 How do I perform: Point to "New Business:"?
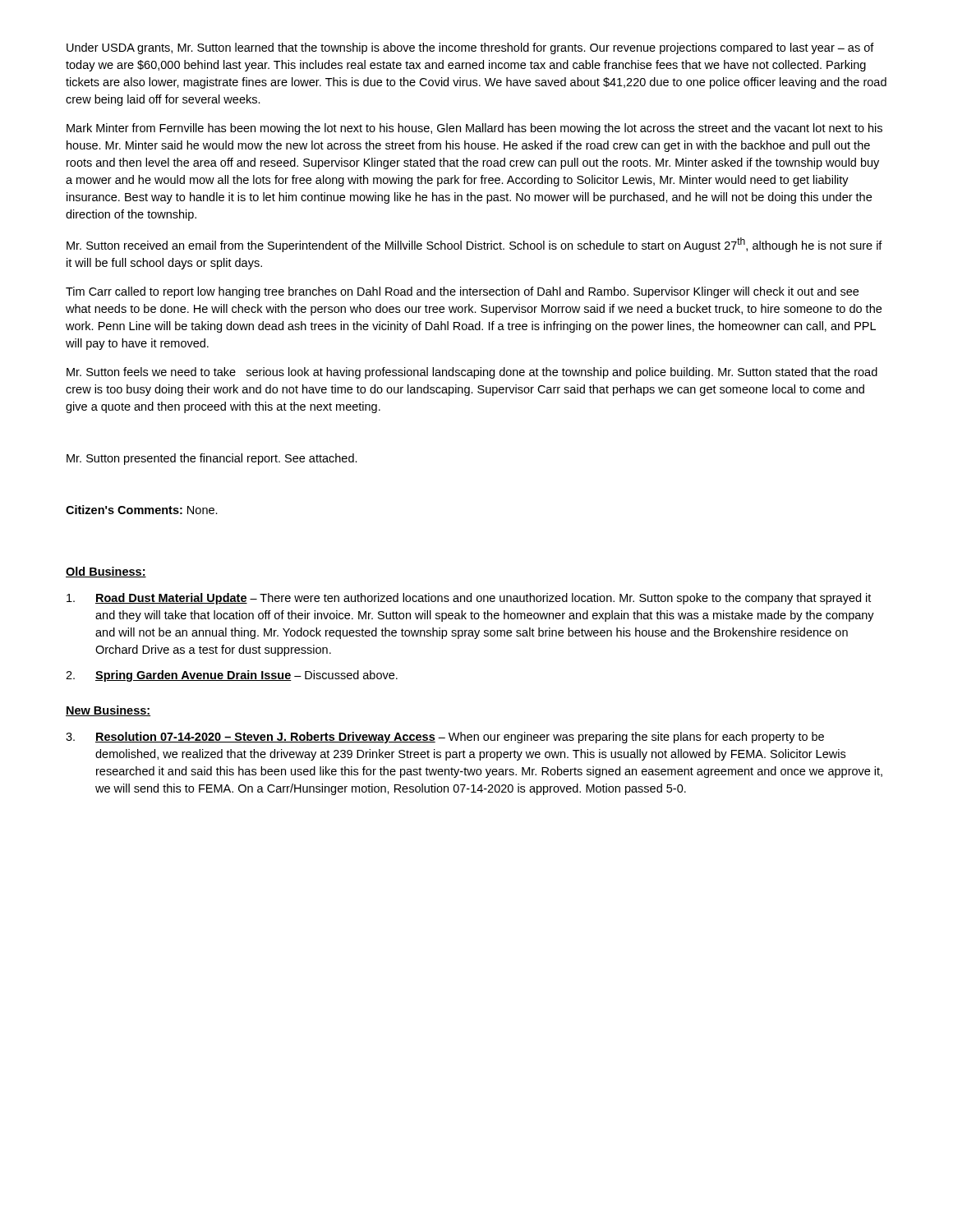pos(108,711)
